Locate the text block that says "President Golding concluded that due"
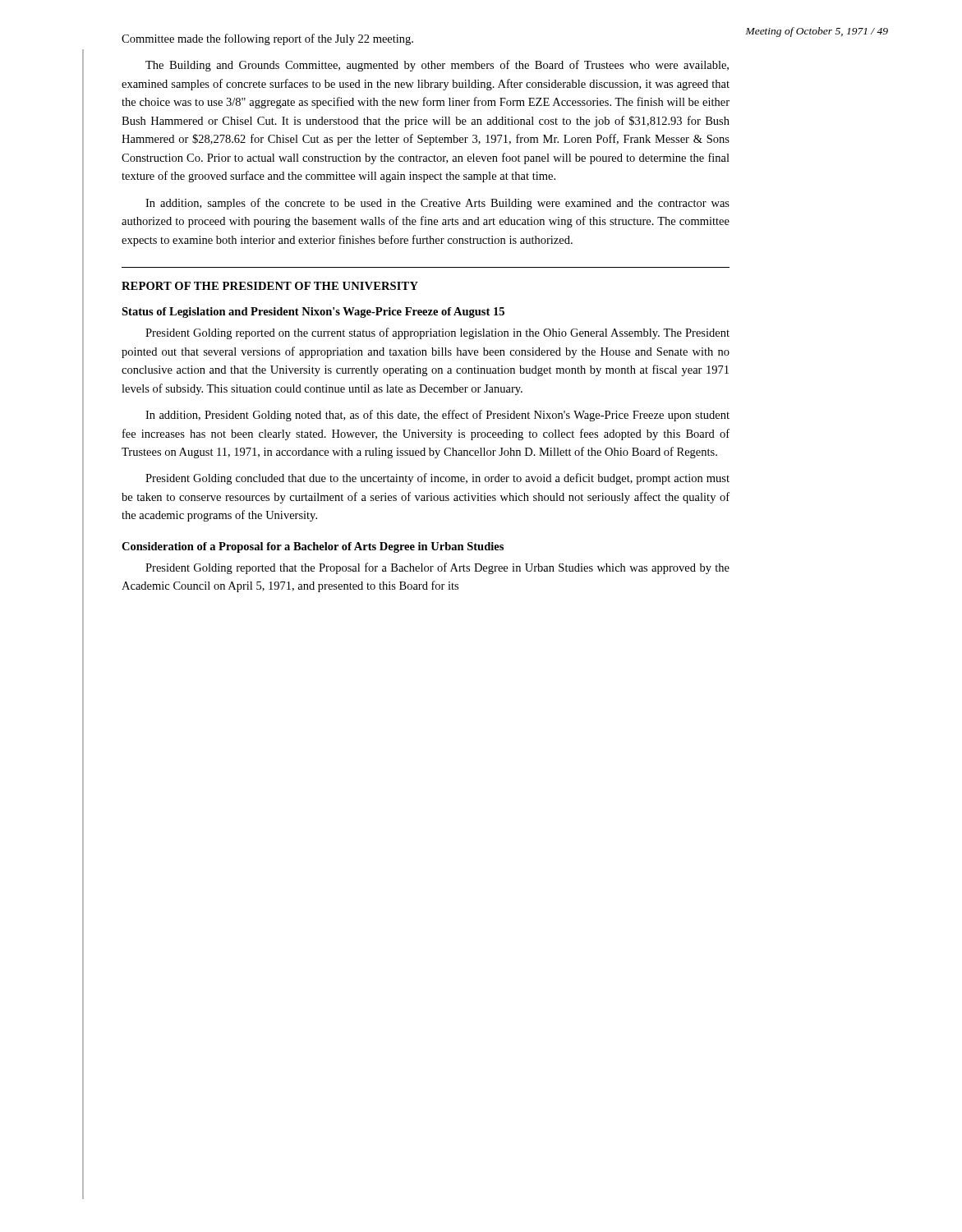This screenshot has height=1232, width=962. click(426, 497)
